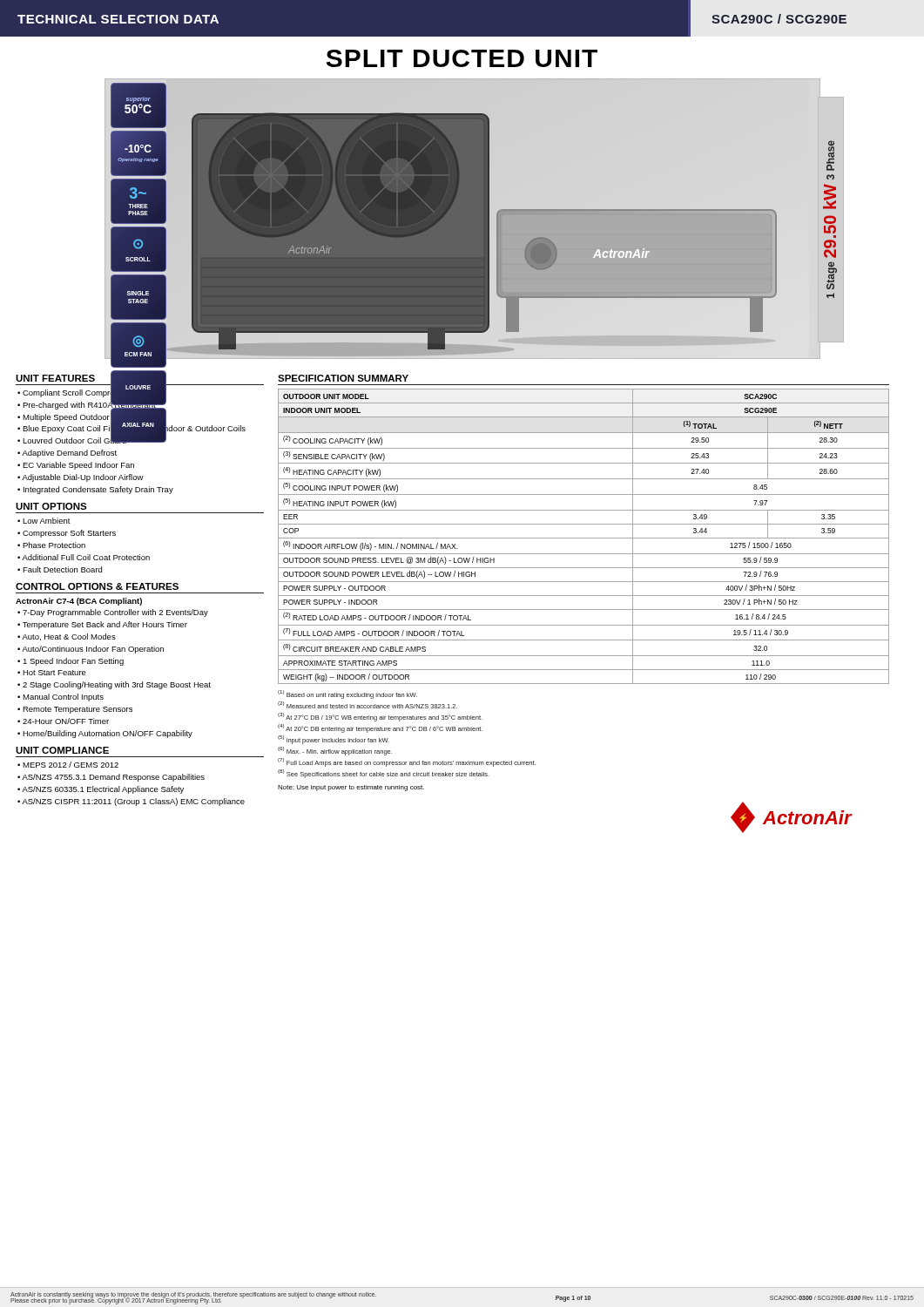Click on the list item with the text "• Compressor Soft Starters"
Viewport: 924px width, 1307px height.
(67, 533)
